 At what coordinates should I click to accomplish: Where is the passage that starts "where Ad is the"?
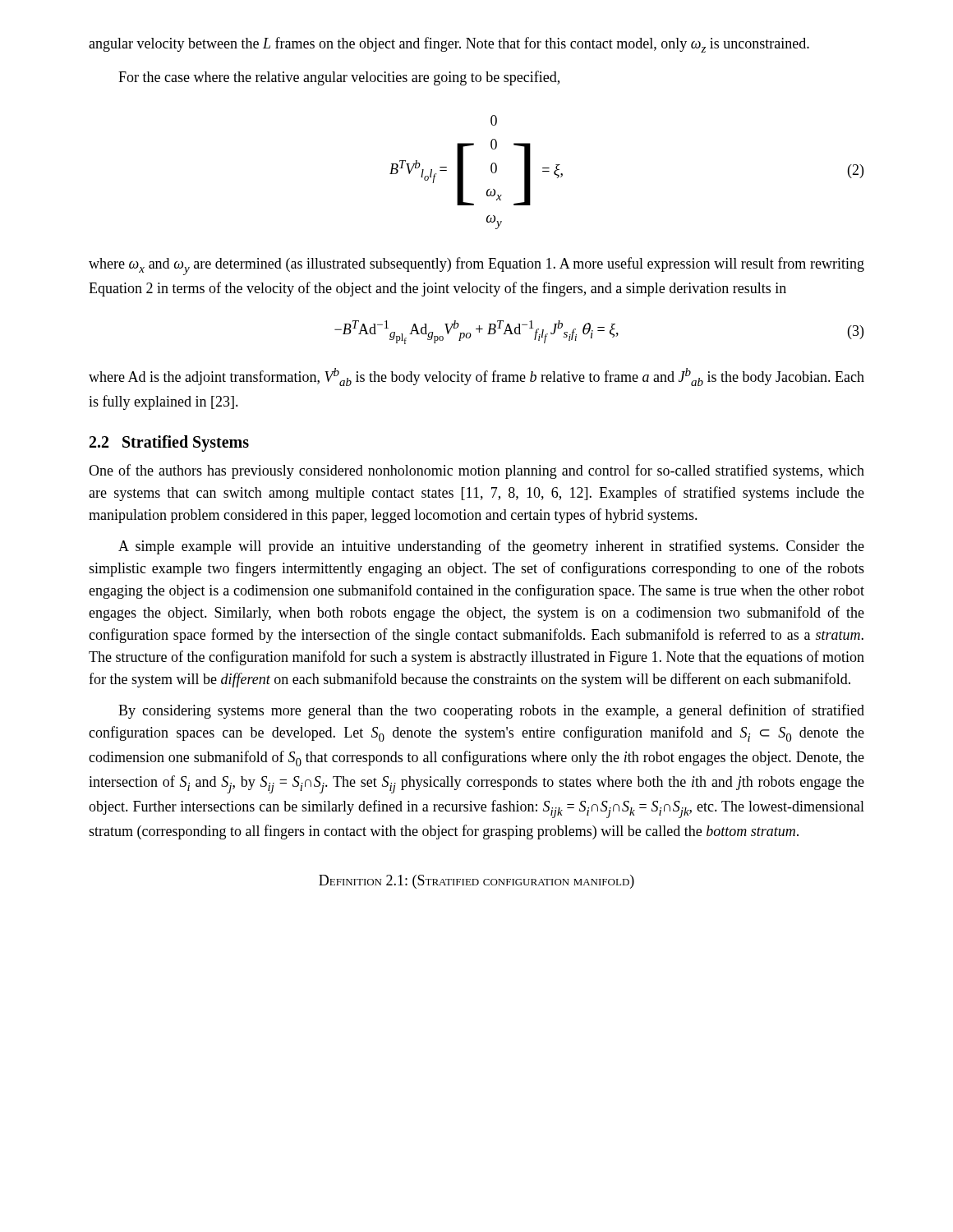[x=476, y=388]
